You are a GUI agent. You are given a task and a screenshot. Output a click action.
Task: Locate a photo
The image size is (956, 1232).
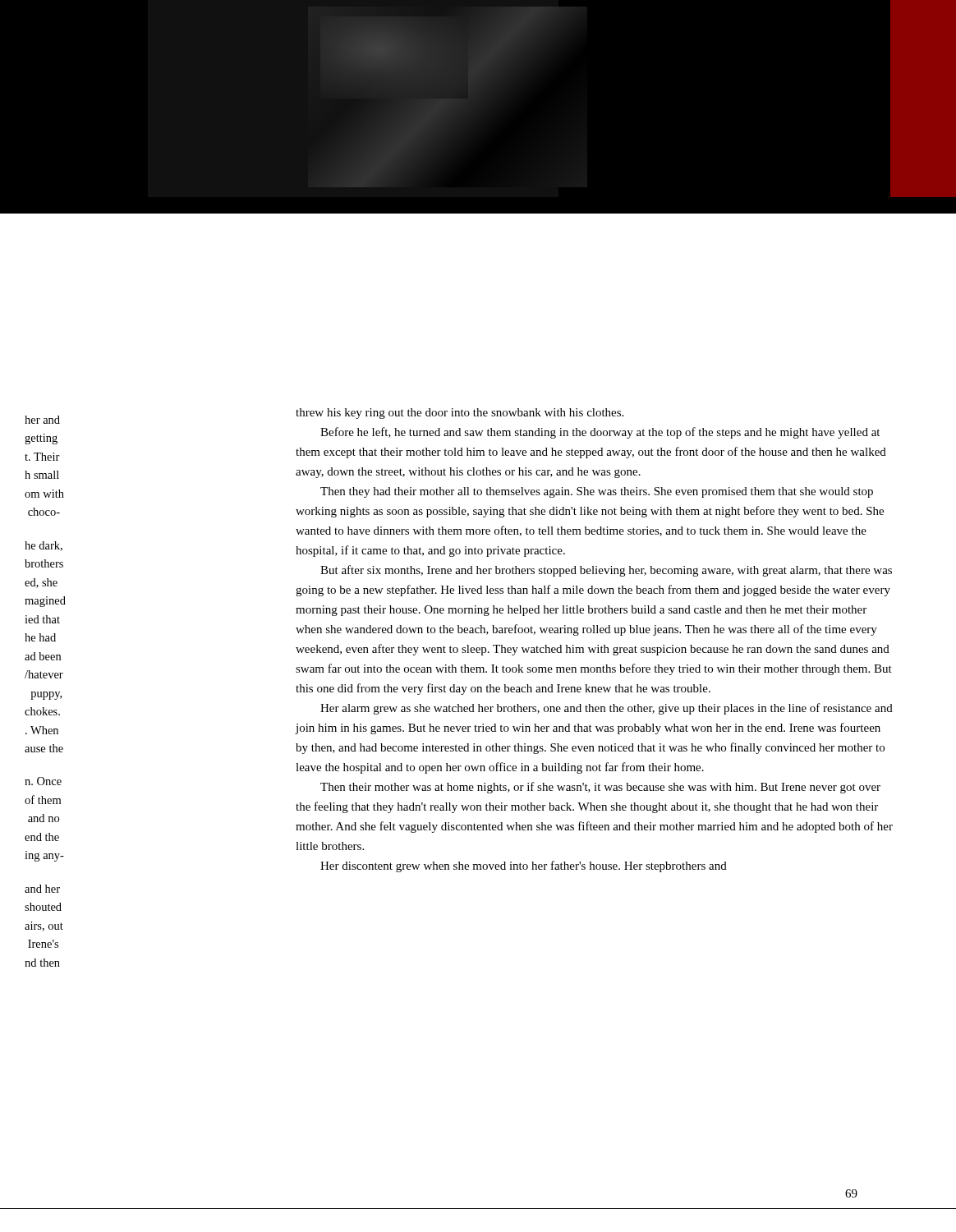(478, 107)
